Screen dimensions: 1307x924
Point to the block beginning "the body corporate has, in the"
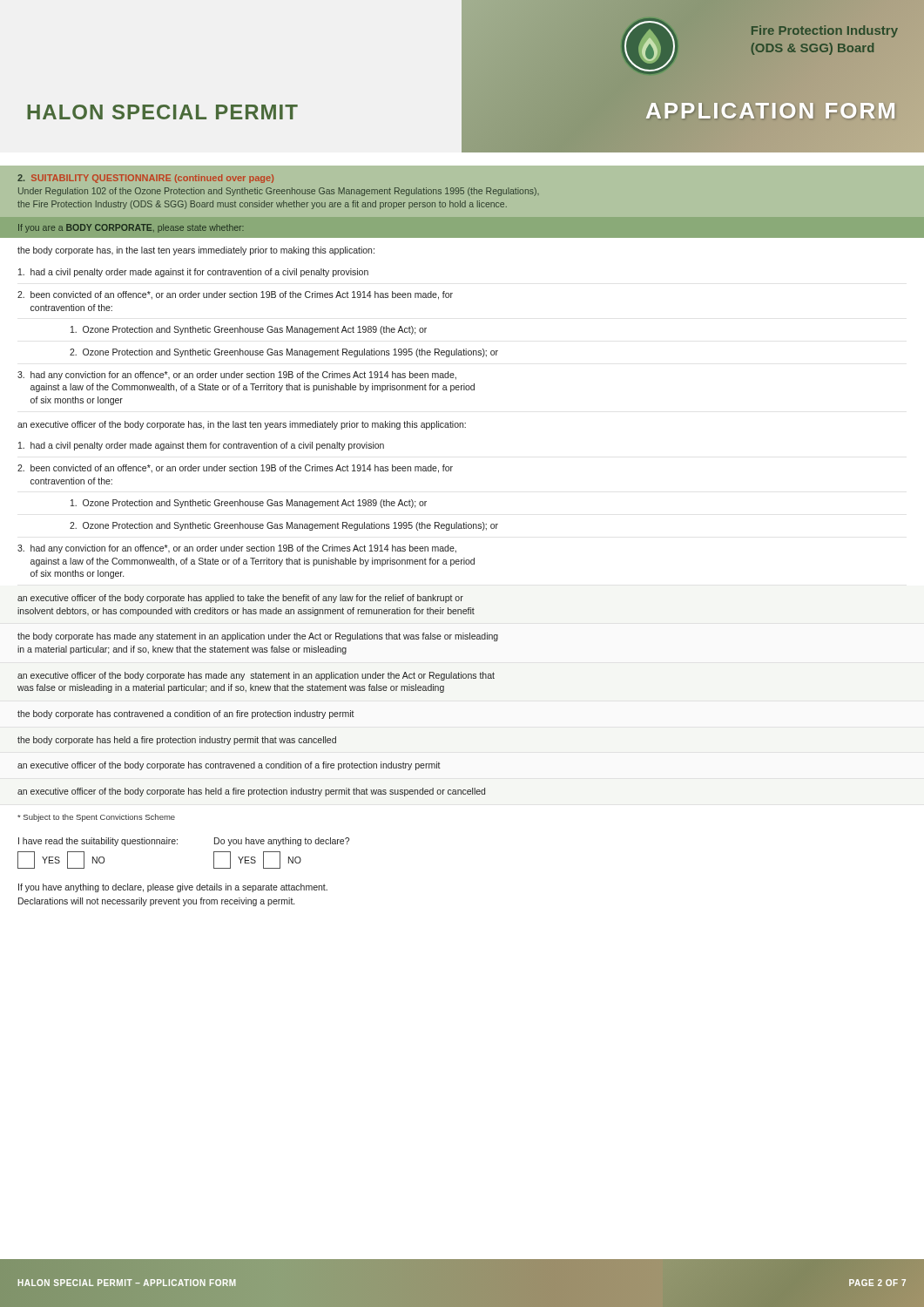tap(196, 250)
